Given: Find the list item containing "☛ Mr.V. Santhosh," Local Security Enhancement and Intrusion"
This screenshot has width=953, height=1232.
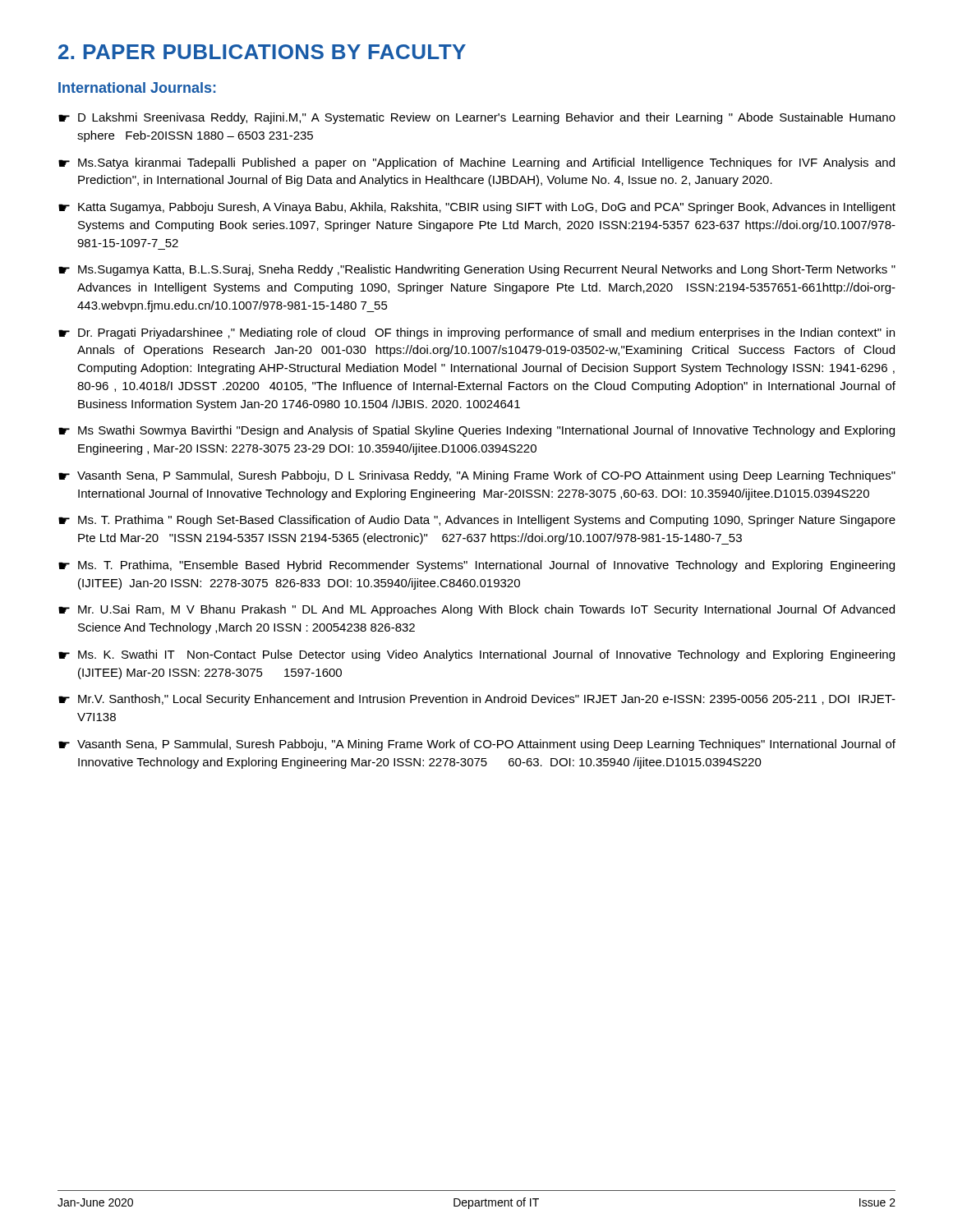Looking at the screenshot, I should (x=476, y=708).
